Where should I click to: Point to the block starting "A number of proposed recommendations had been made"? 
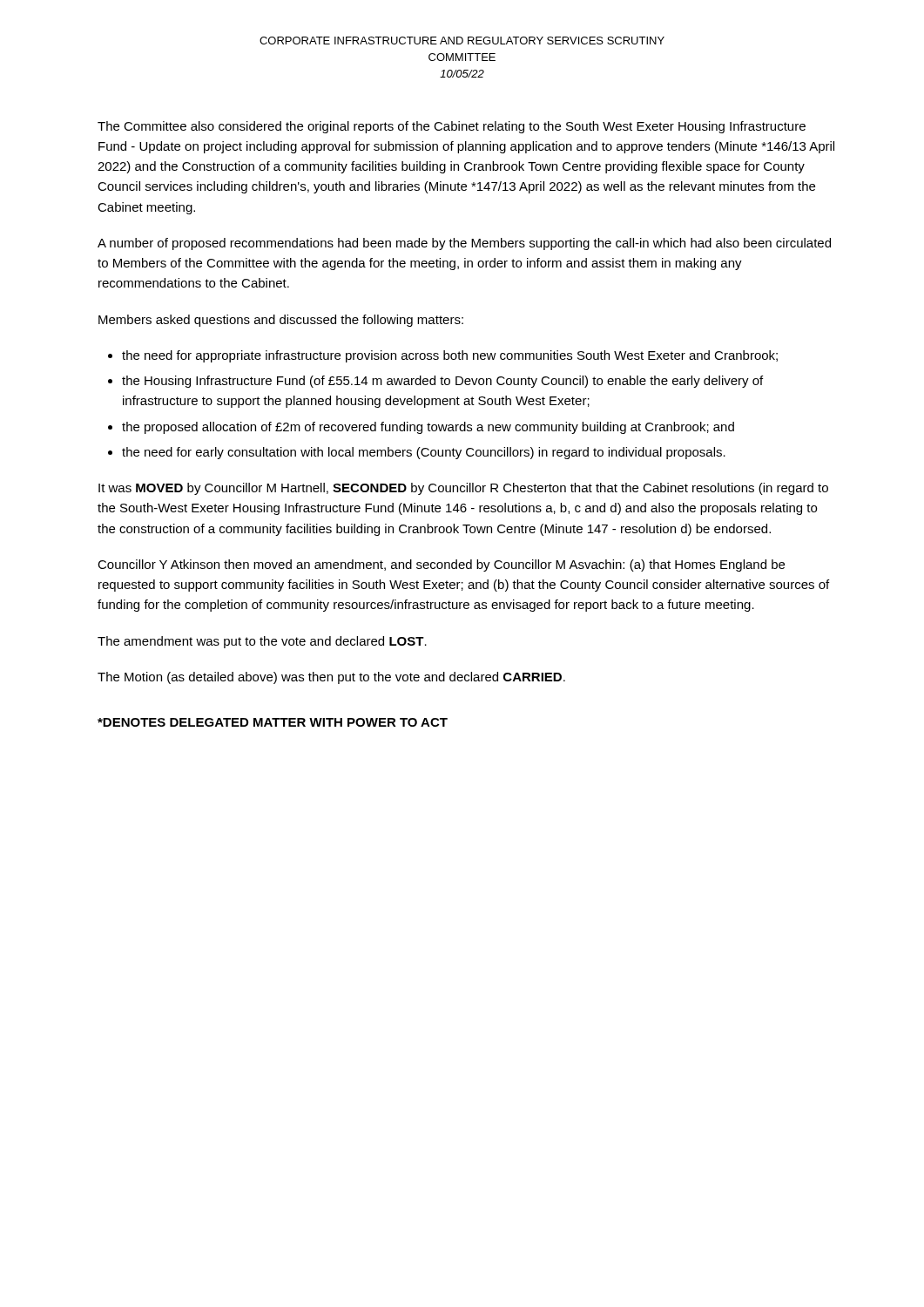(465, 263)
